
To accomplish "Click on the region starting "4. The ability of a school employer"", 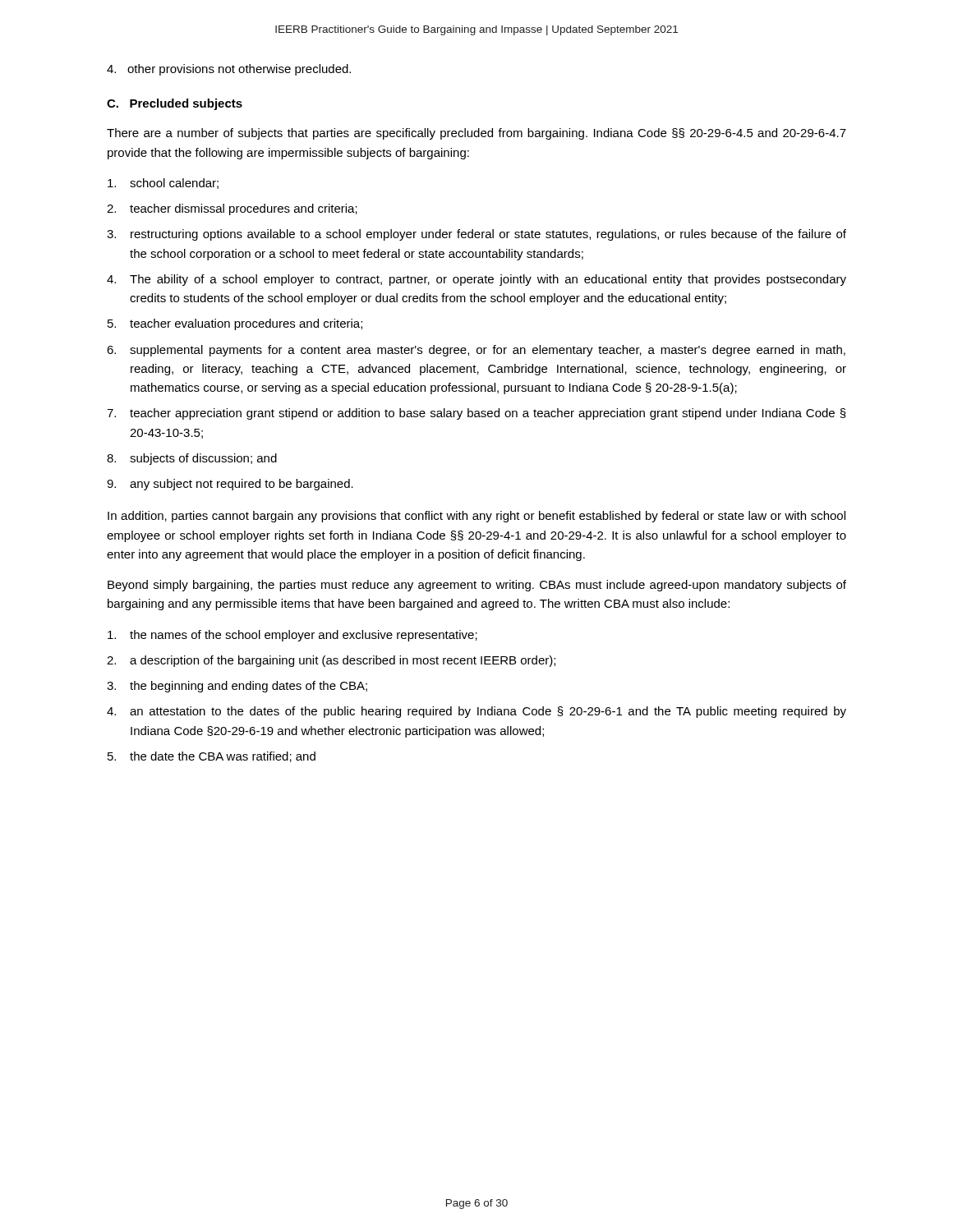I will tap(476, 288).
